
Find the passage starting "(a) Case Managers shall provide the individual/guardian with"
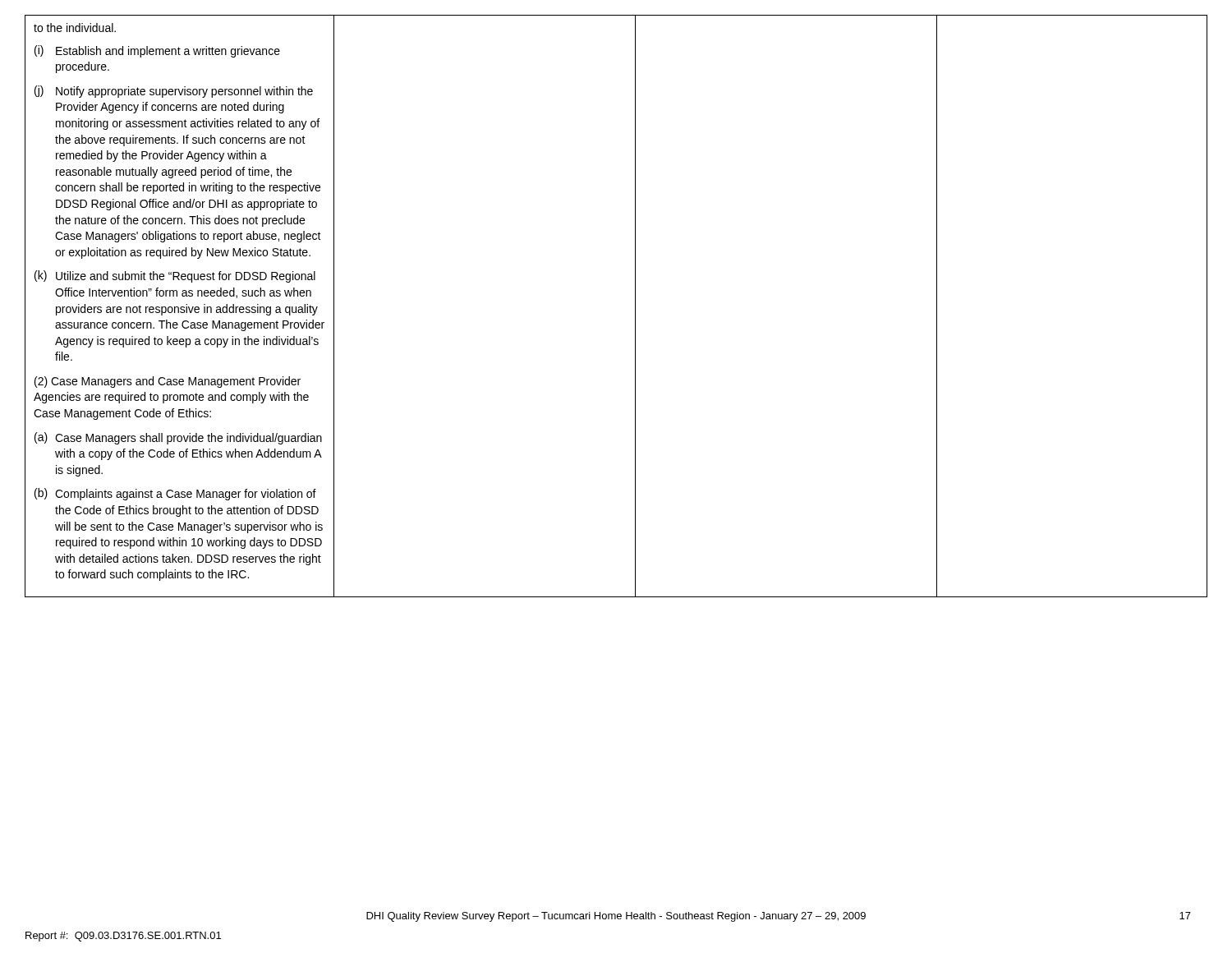(x=179, y=454)
